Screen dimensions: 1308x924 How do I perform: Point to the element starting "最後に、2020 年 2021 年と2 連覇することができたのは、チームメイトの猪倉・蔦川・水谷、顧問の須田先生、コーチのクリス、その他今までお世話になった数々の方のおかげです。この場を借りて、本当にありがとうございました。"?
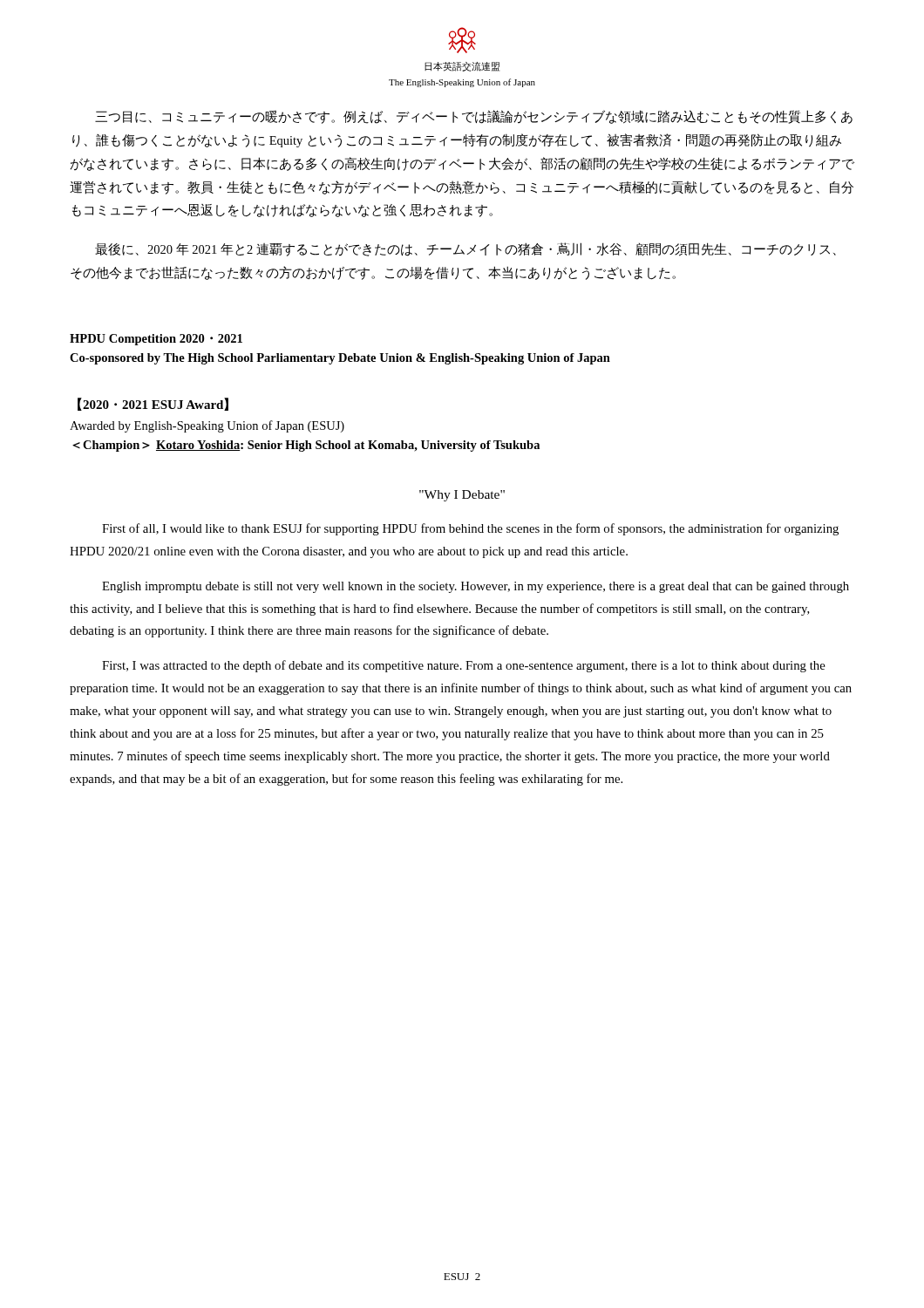coord(462,262)
